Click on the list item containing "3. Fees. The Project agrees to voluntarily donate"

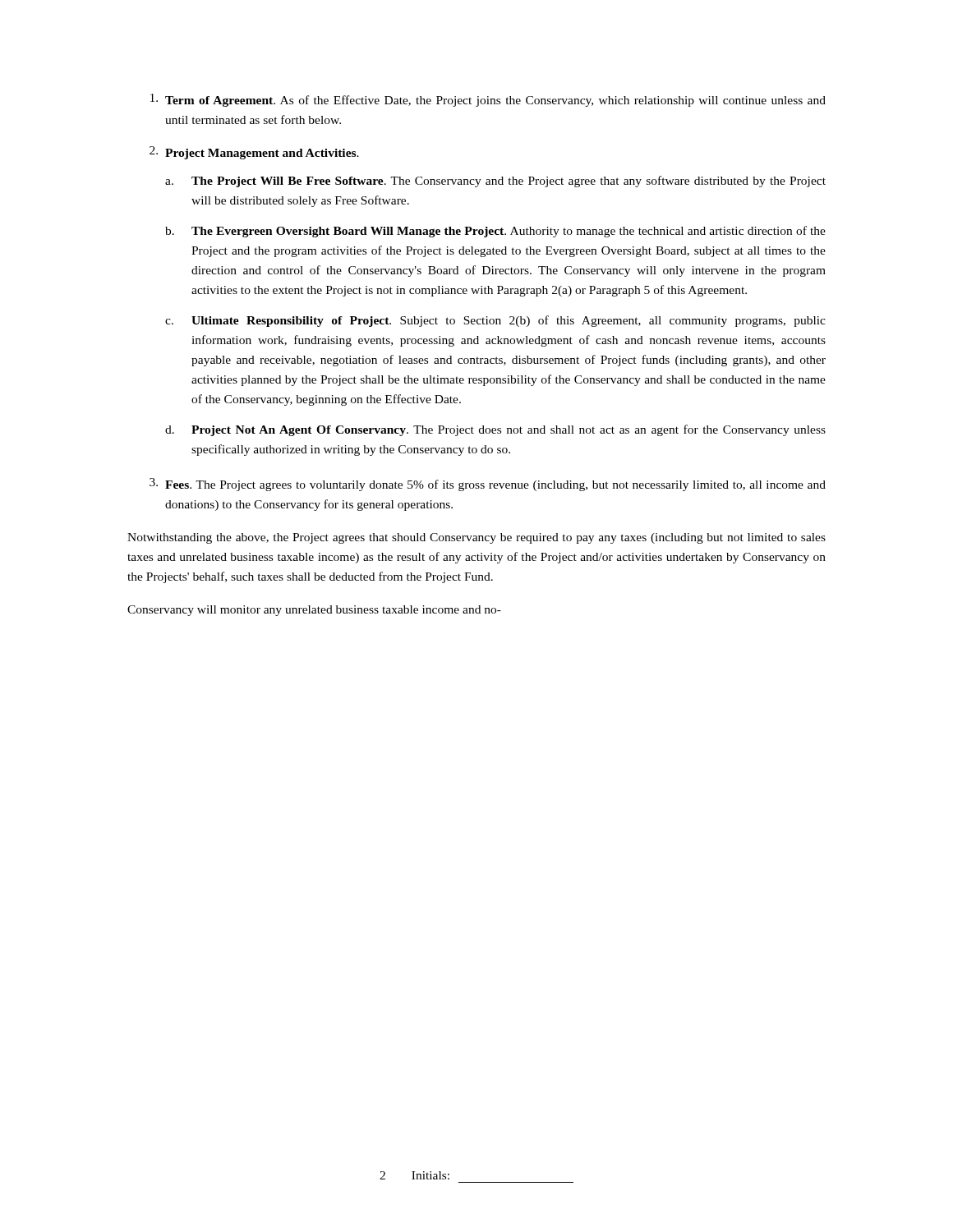[x=476, y=495]
